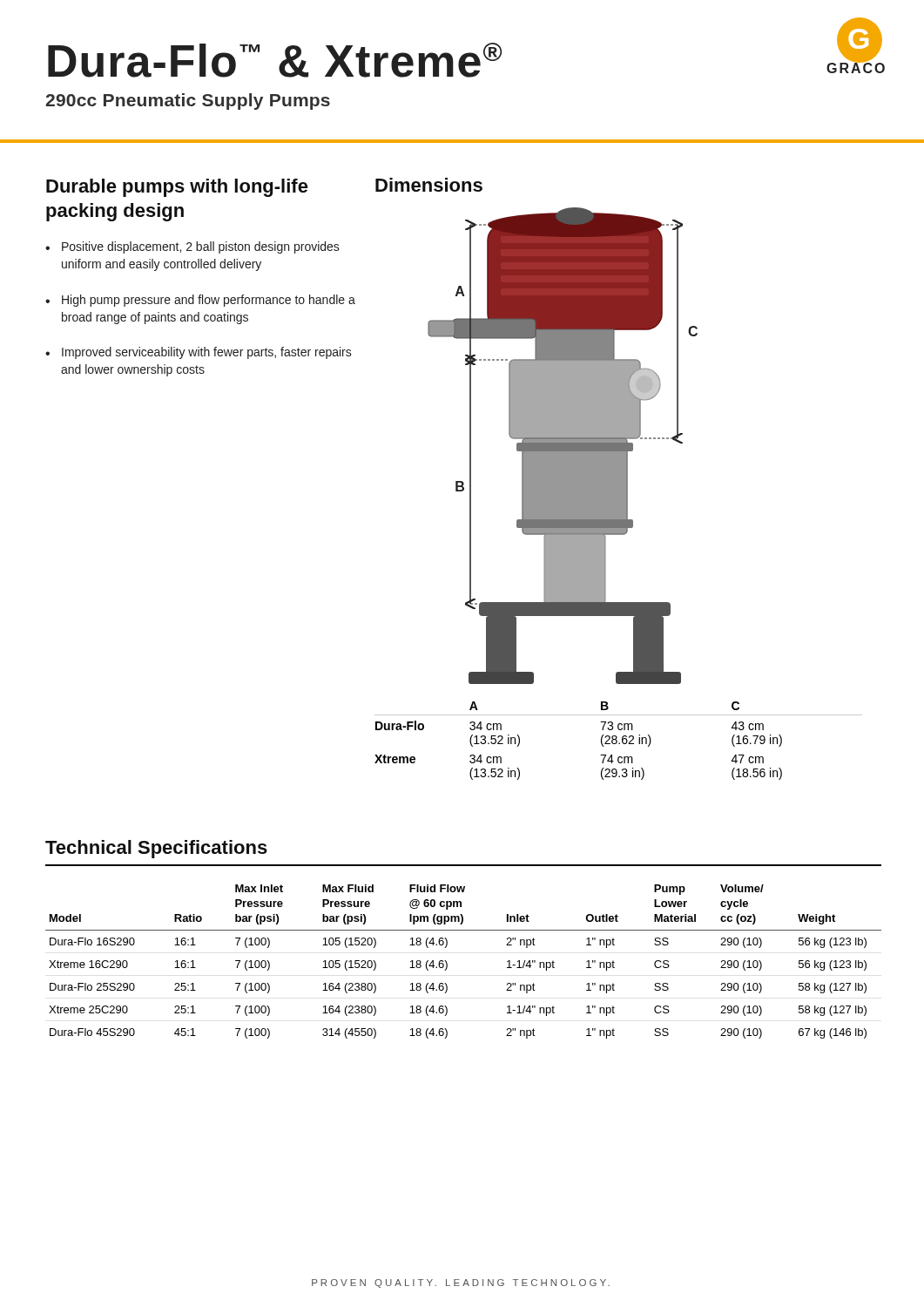
Task: Where is the passage that starts "Improved serviceability with"?
Action: pyautogui.click(x=206, y=361)
